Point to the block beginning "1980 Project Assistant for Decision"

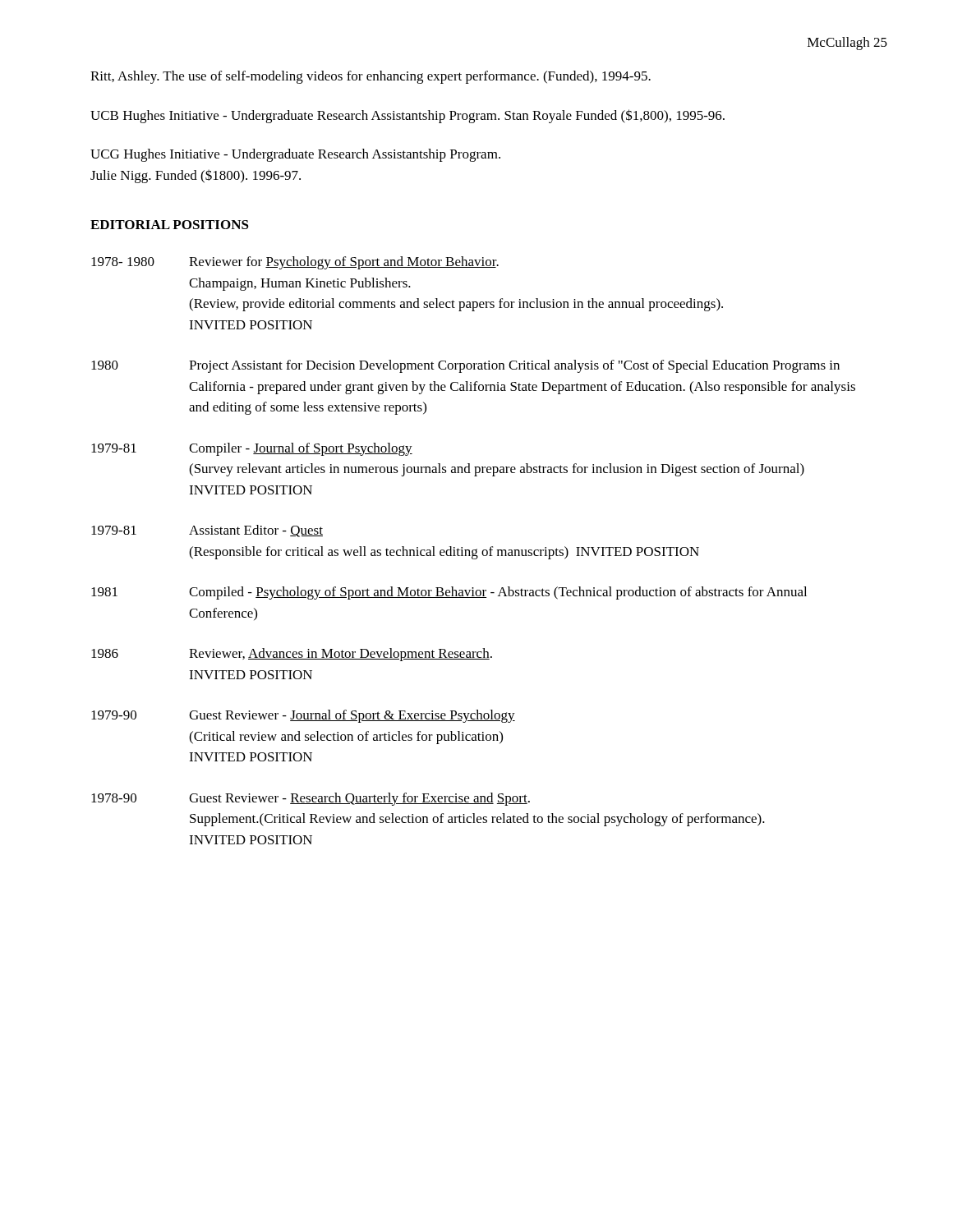click(x=476, y=386)
